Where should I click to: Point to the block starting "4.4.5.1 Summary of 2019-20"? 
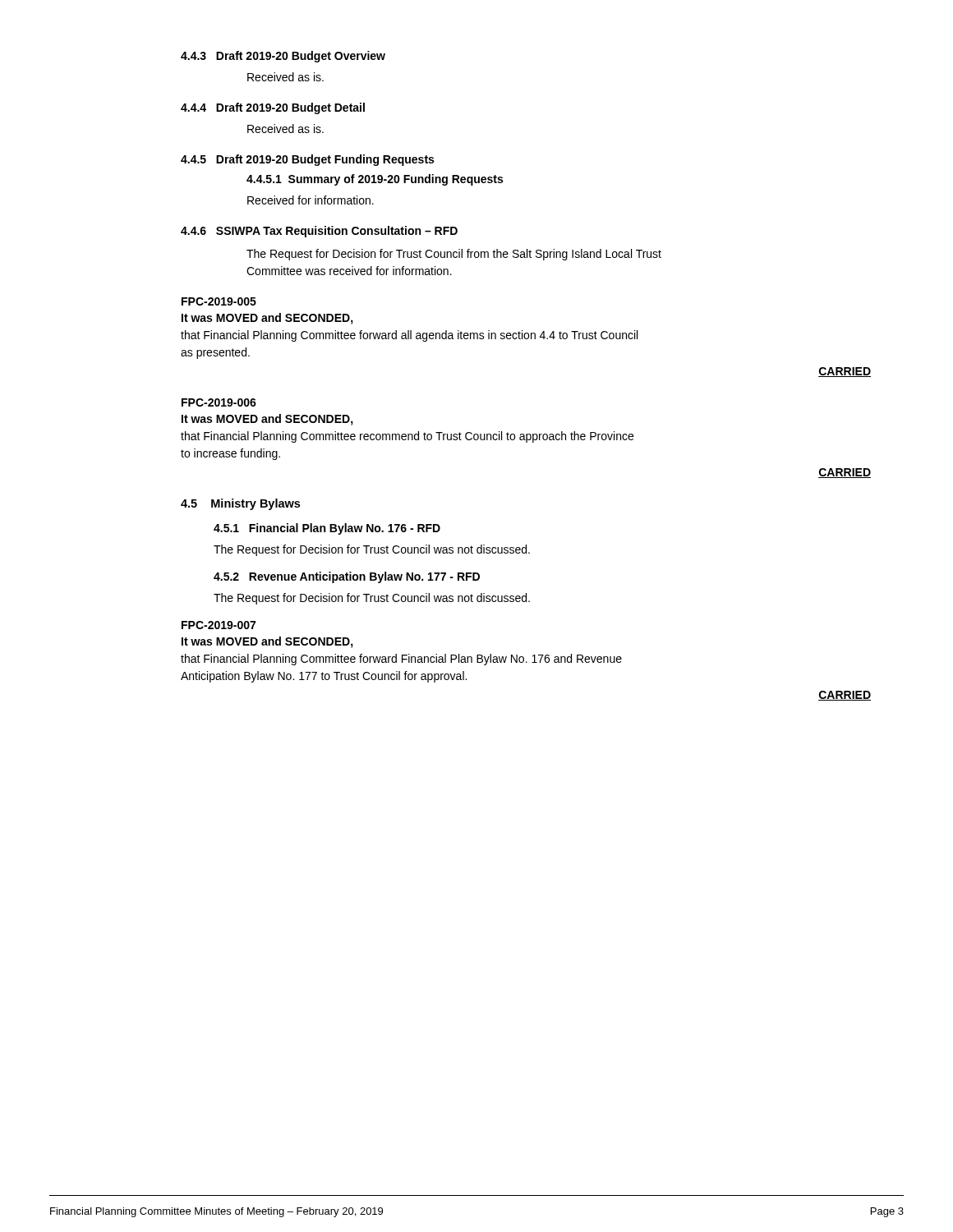click(x=375, y=179)
